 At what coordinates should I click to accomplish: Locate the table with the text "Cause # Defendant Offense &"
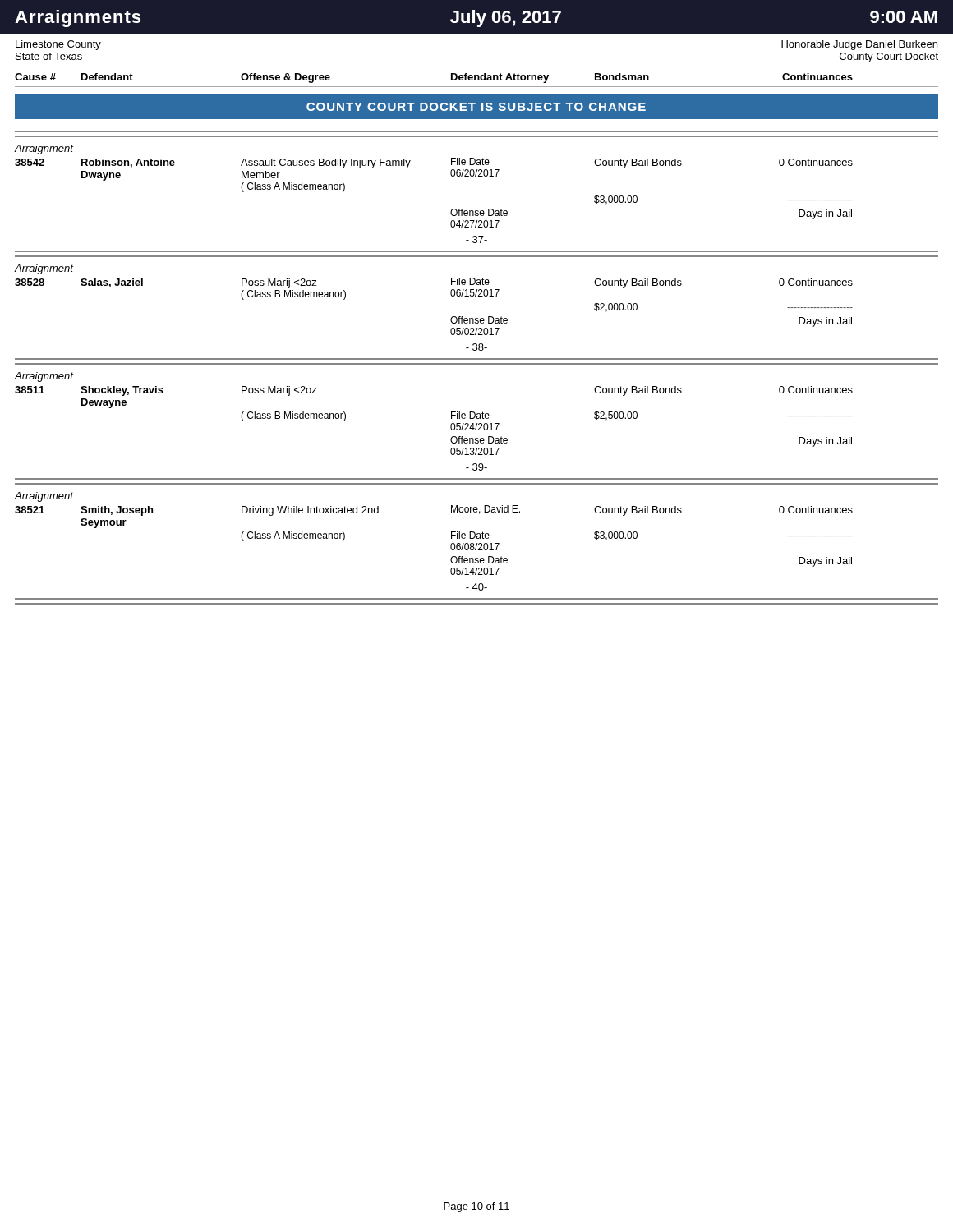tap(476, 77)
